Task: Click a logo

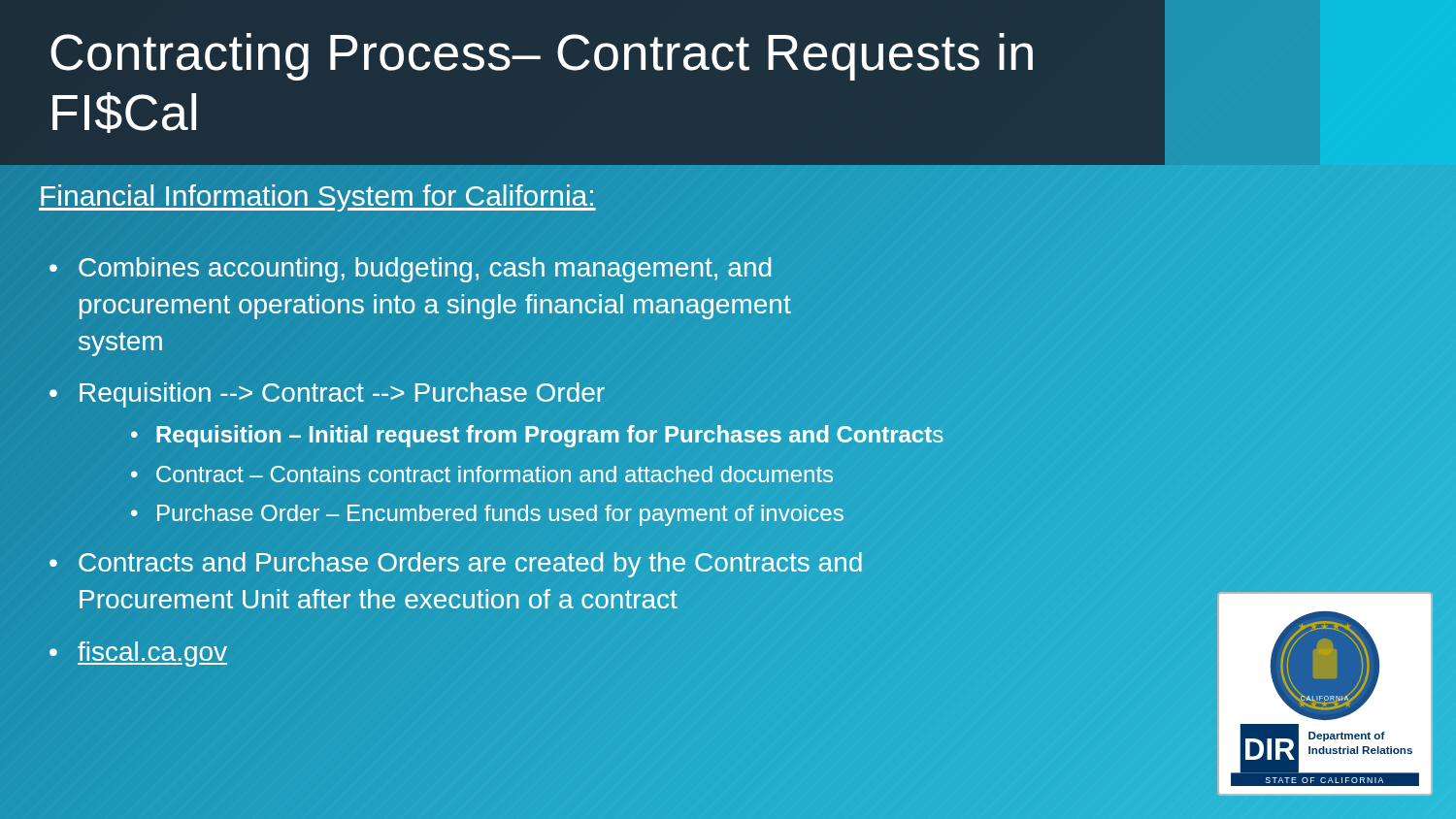Action: (1325, 694)
